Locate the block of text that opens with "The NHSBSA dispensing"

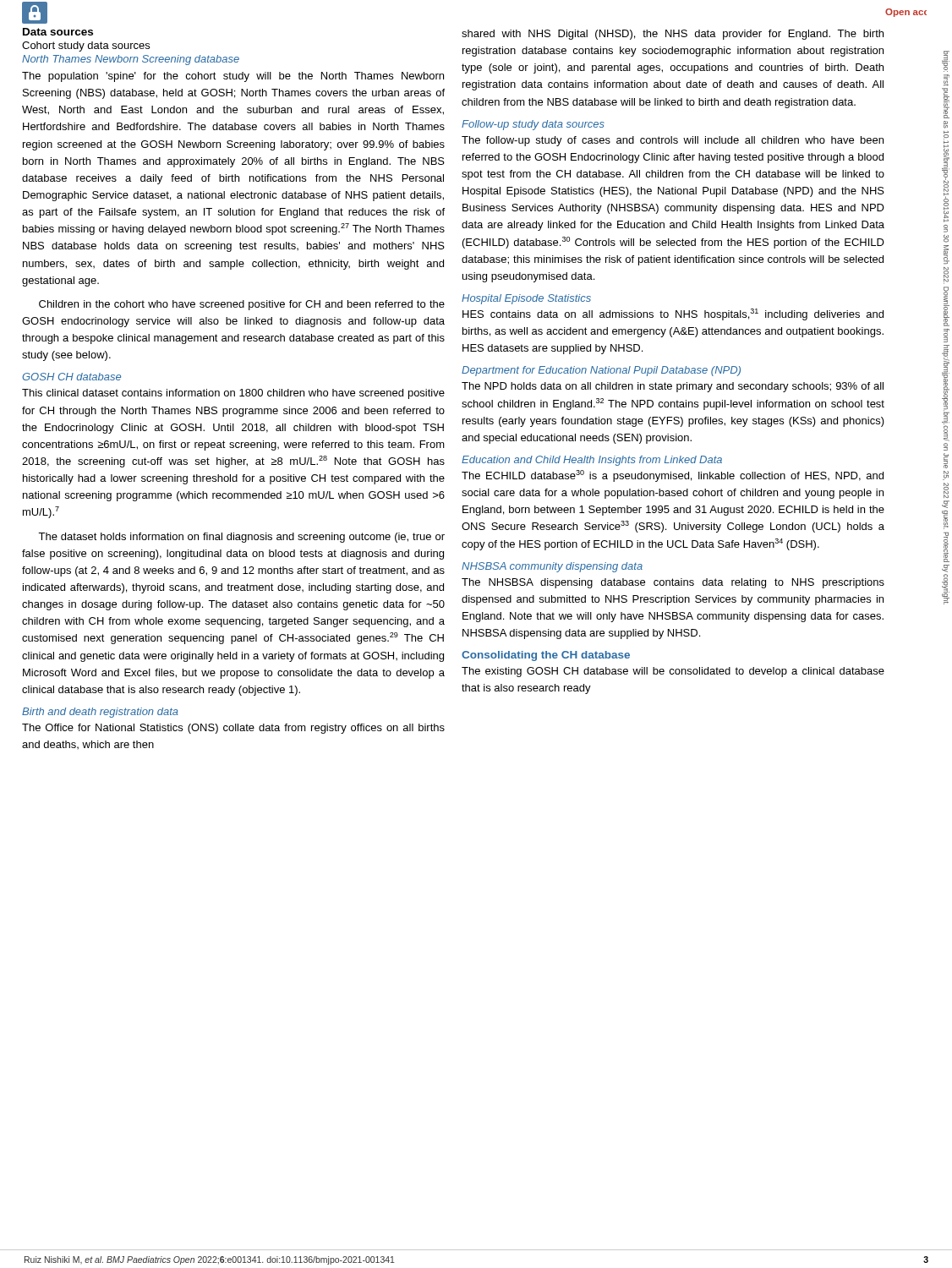point(673,607)
